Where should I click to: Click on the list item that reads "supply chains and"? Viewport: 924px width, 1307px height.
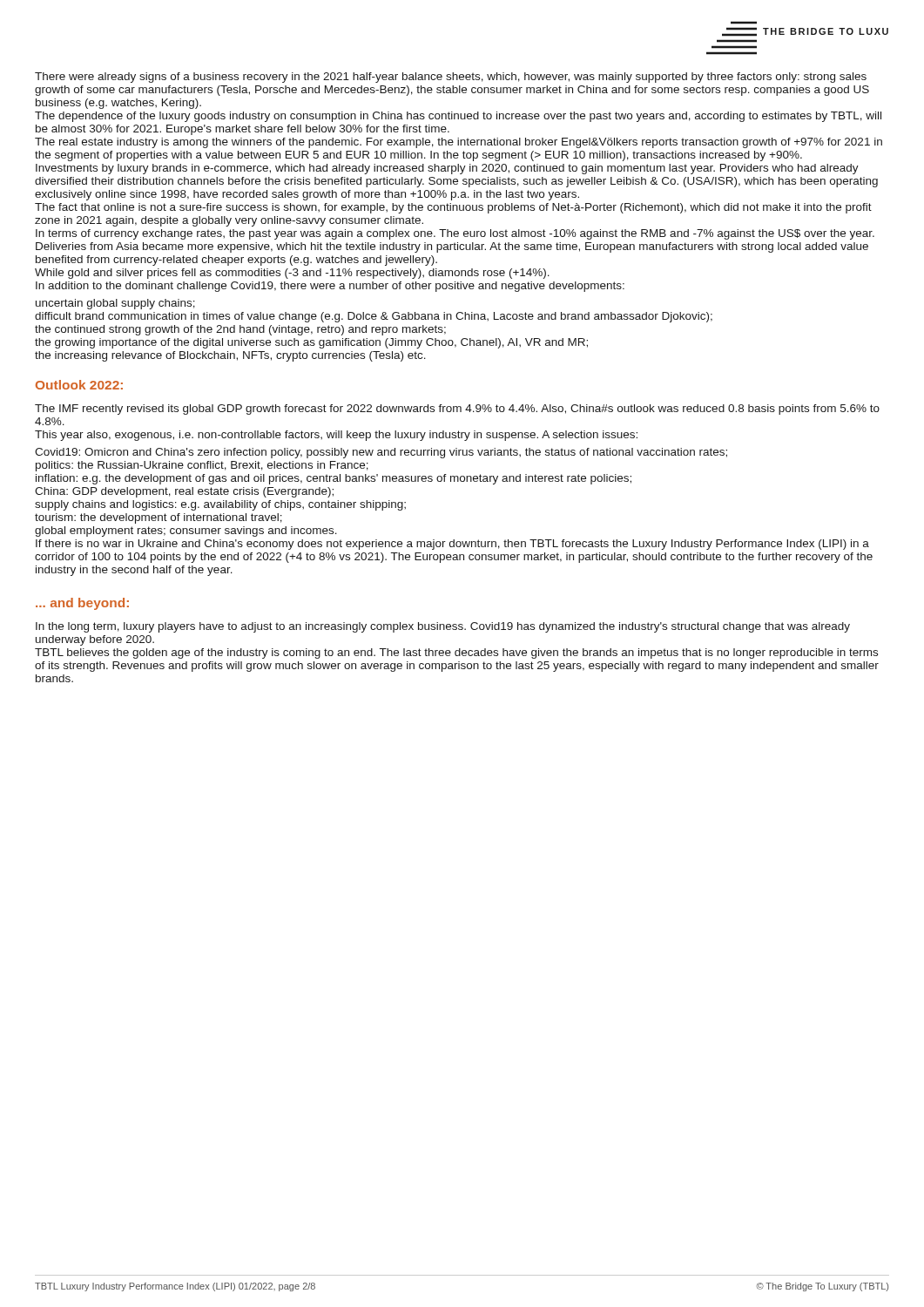220,505
